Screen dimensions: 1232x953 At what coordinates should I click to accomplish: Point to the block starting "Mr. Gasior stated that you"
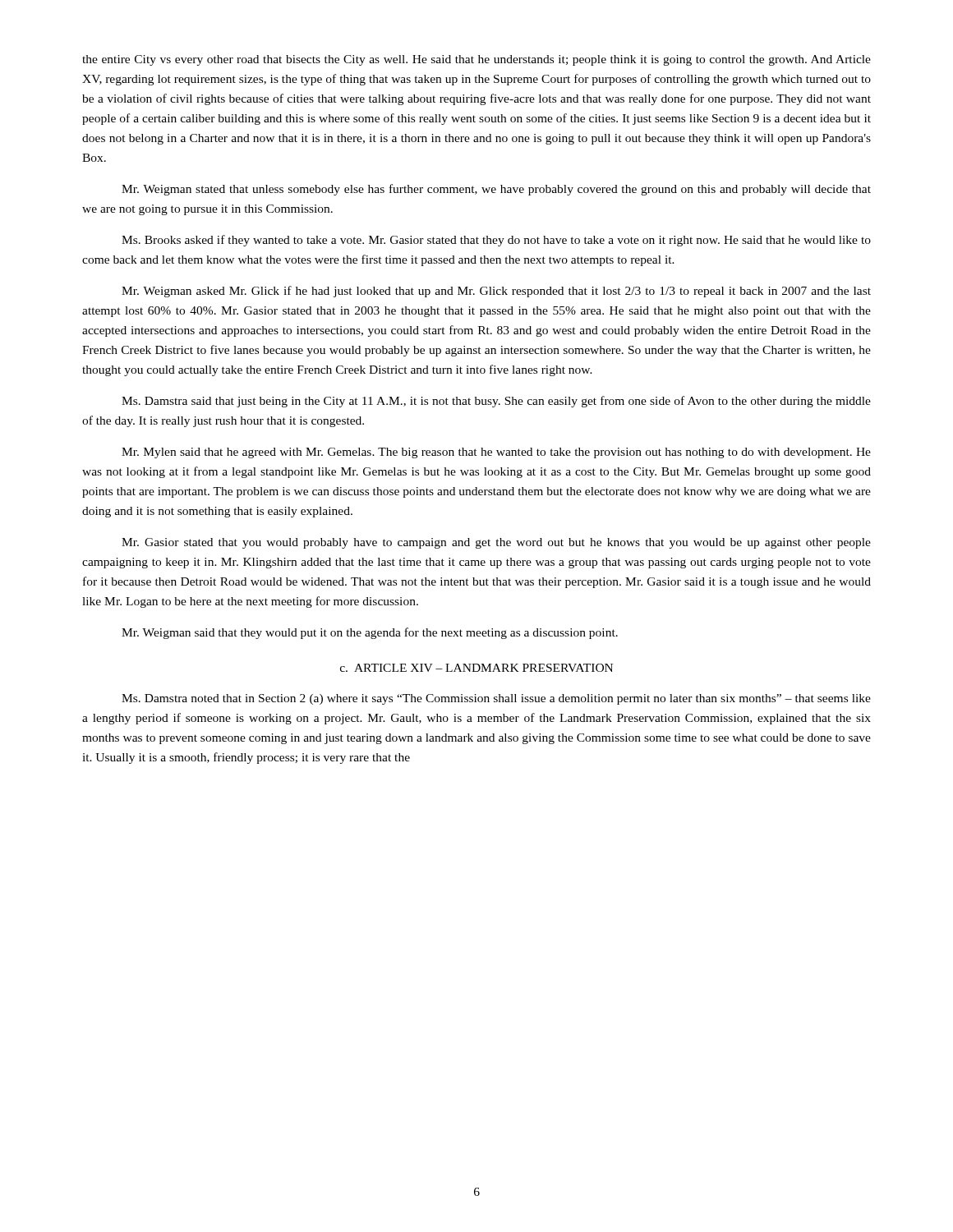coord(476,572)
